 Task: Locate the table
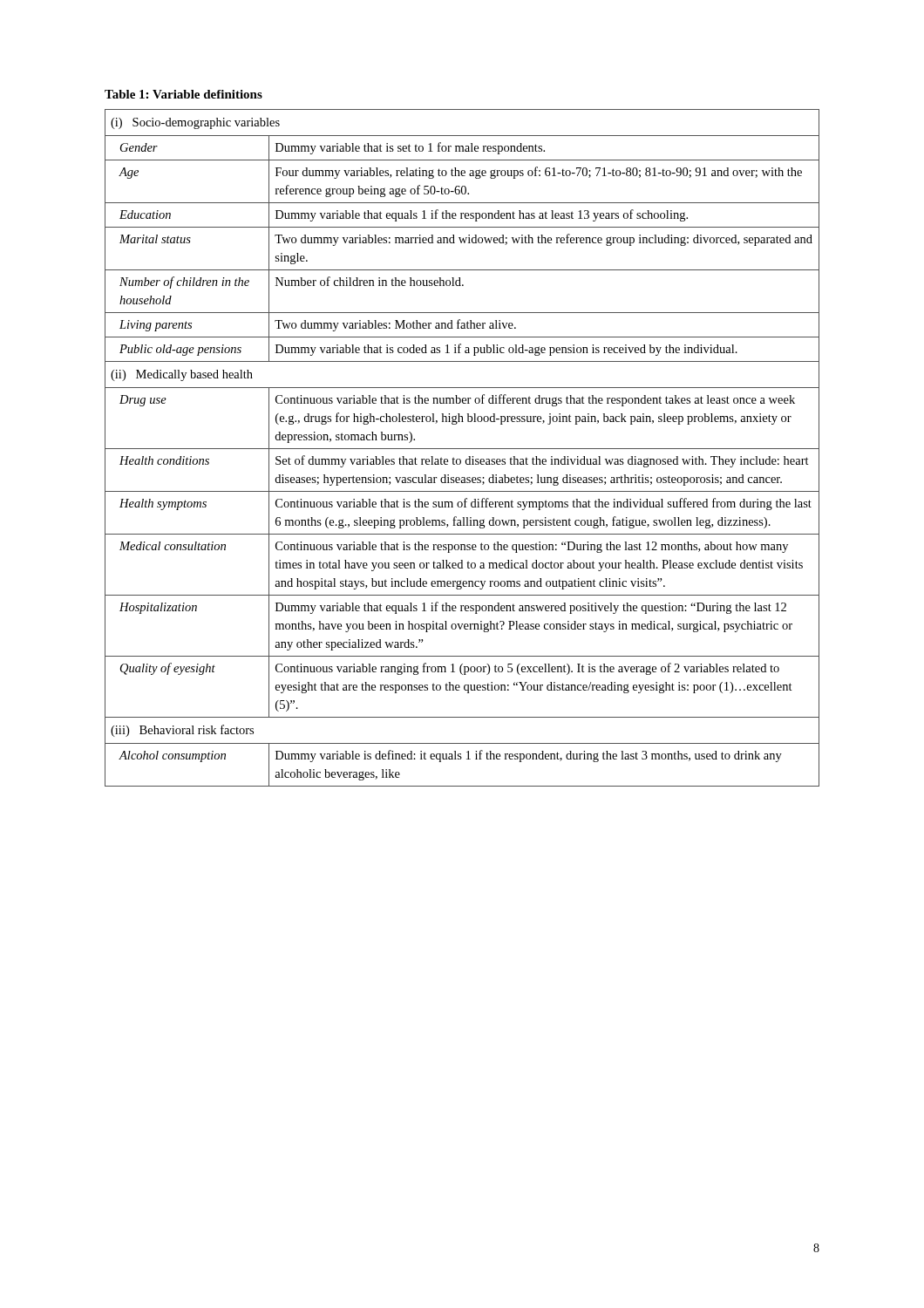click(462, 448)
